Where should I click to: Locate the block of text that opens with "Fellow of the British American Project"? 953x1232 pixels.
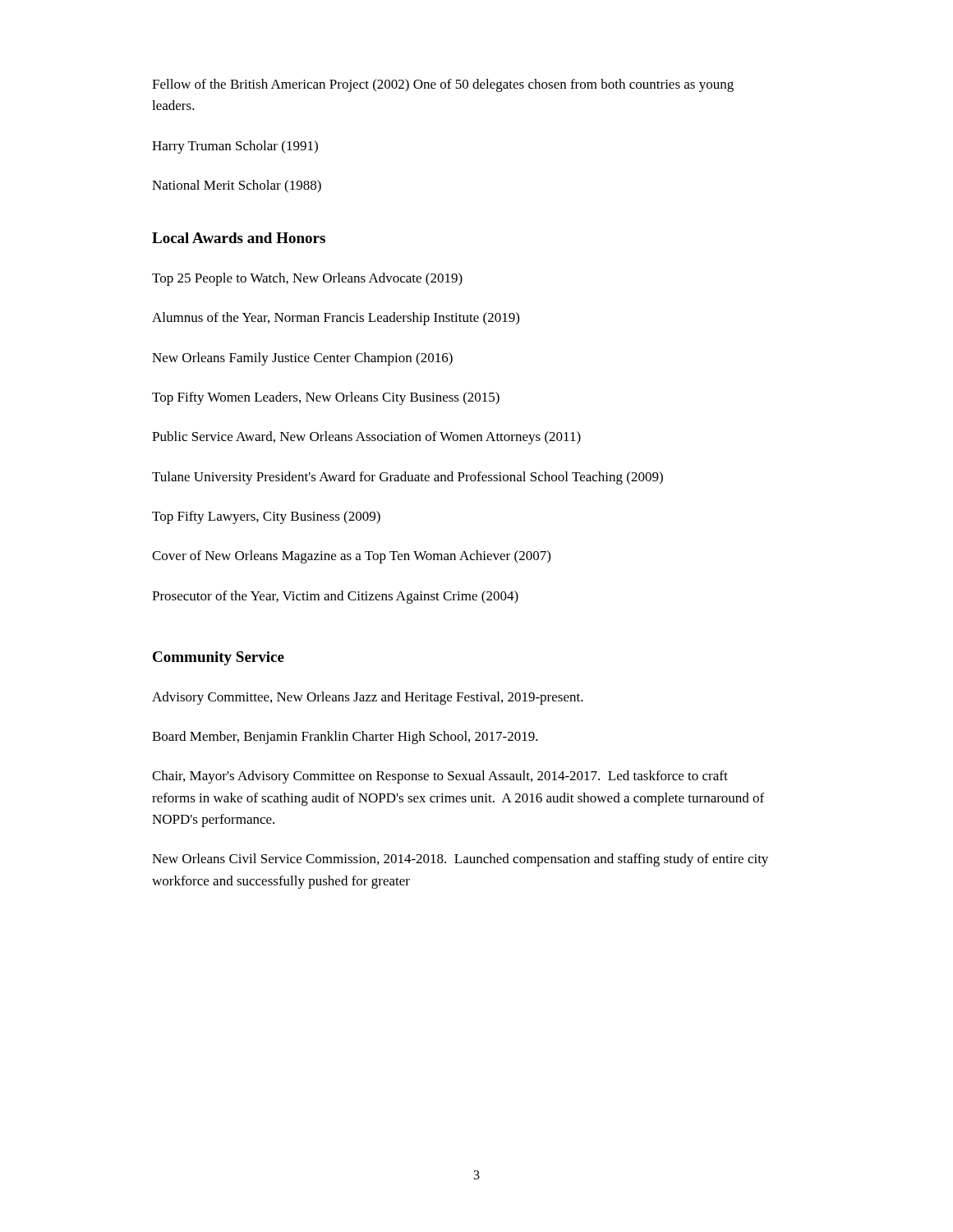pyautogui.click(x=443, y=95)
